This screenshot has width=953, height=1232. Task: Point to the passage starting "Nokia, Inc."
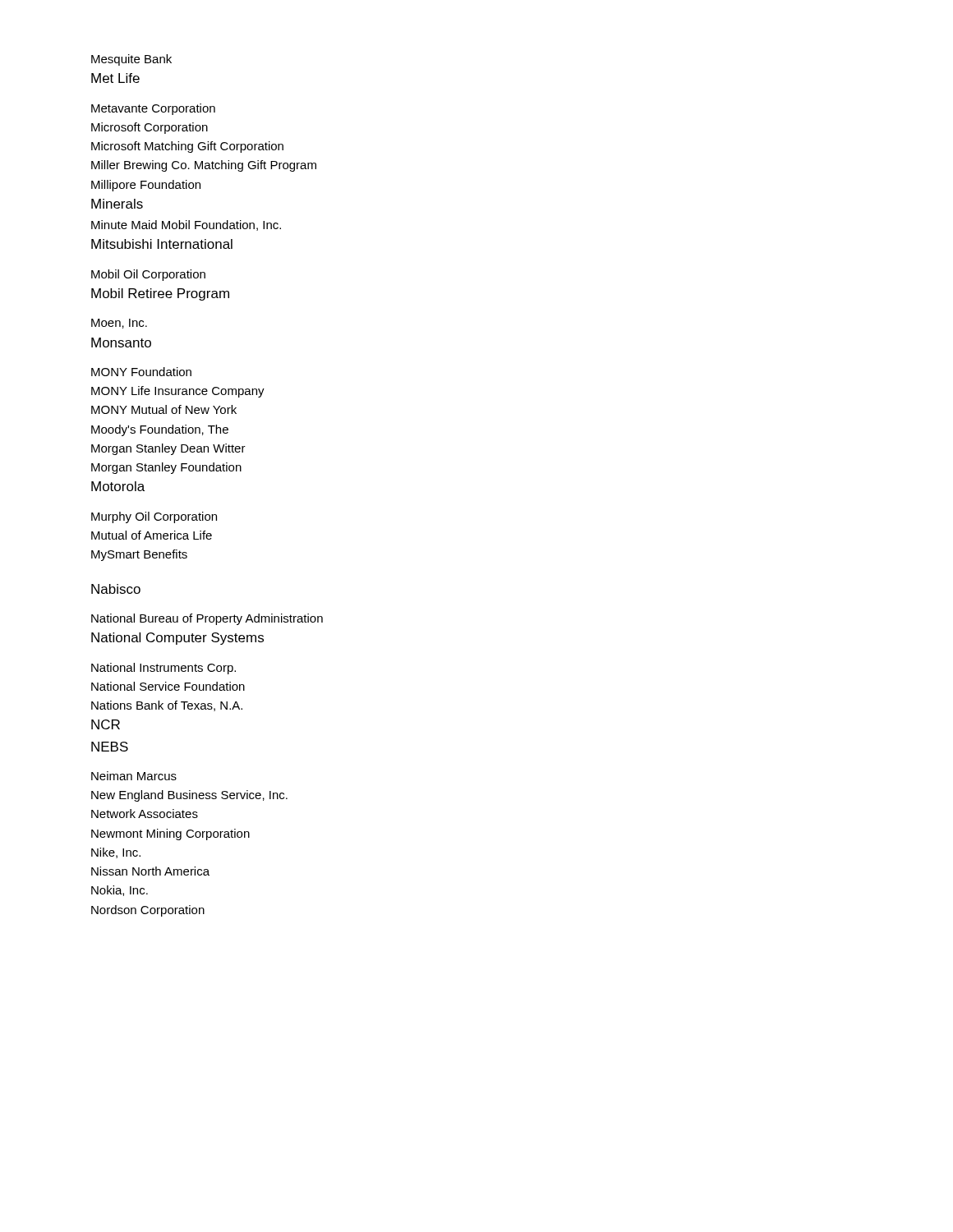pyautogui.click(x=119, y=890)
